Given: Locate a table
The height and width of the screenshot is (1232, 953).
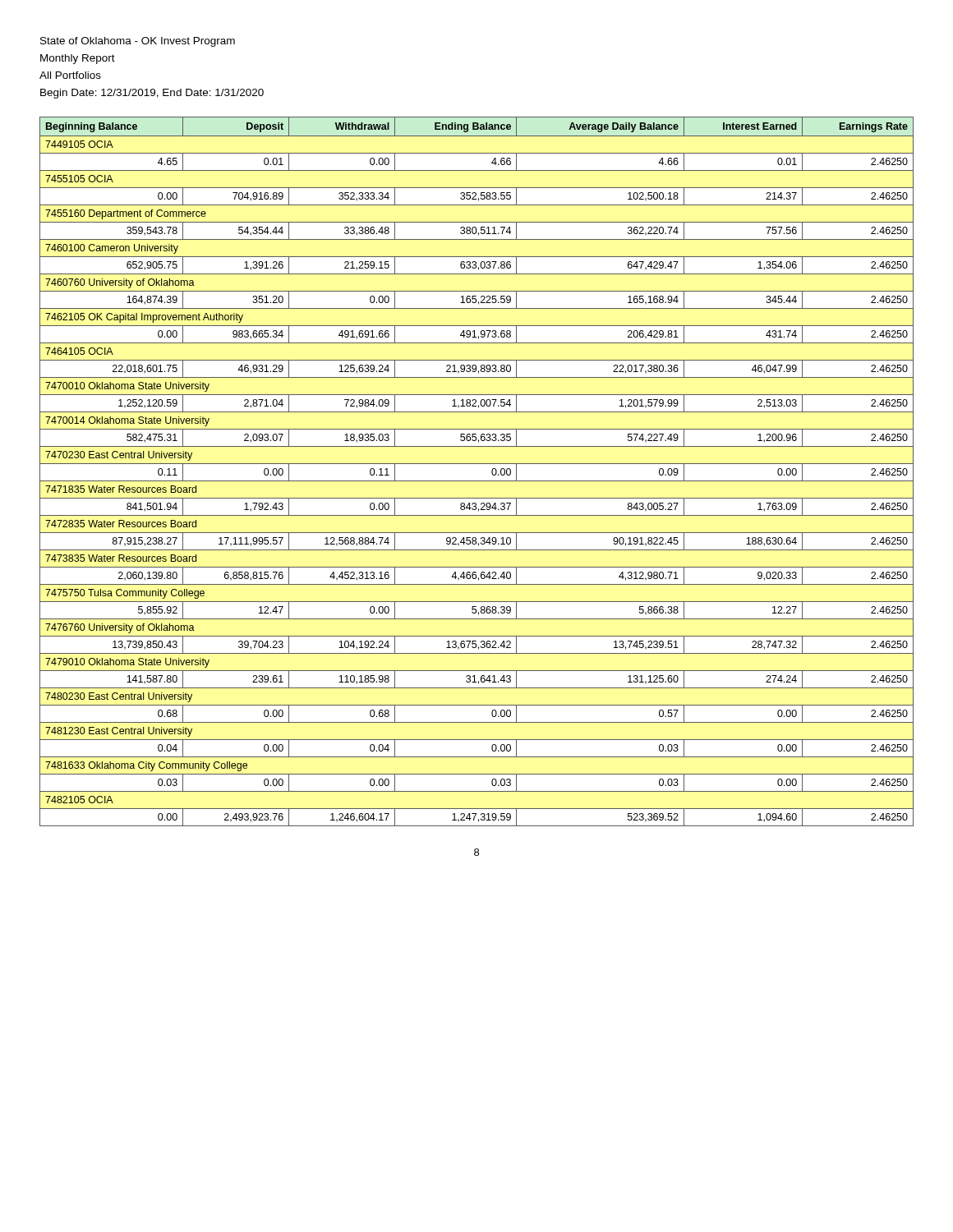Looking at the screenshot, I should click(x=476, y=471).
